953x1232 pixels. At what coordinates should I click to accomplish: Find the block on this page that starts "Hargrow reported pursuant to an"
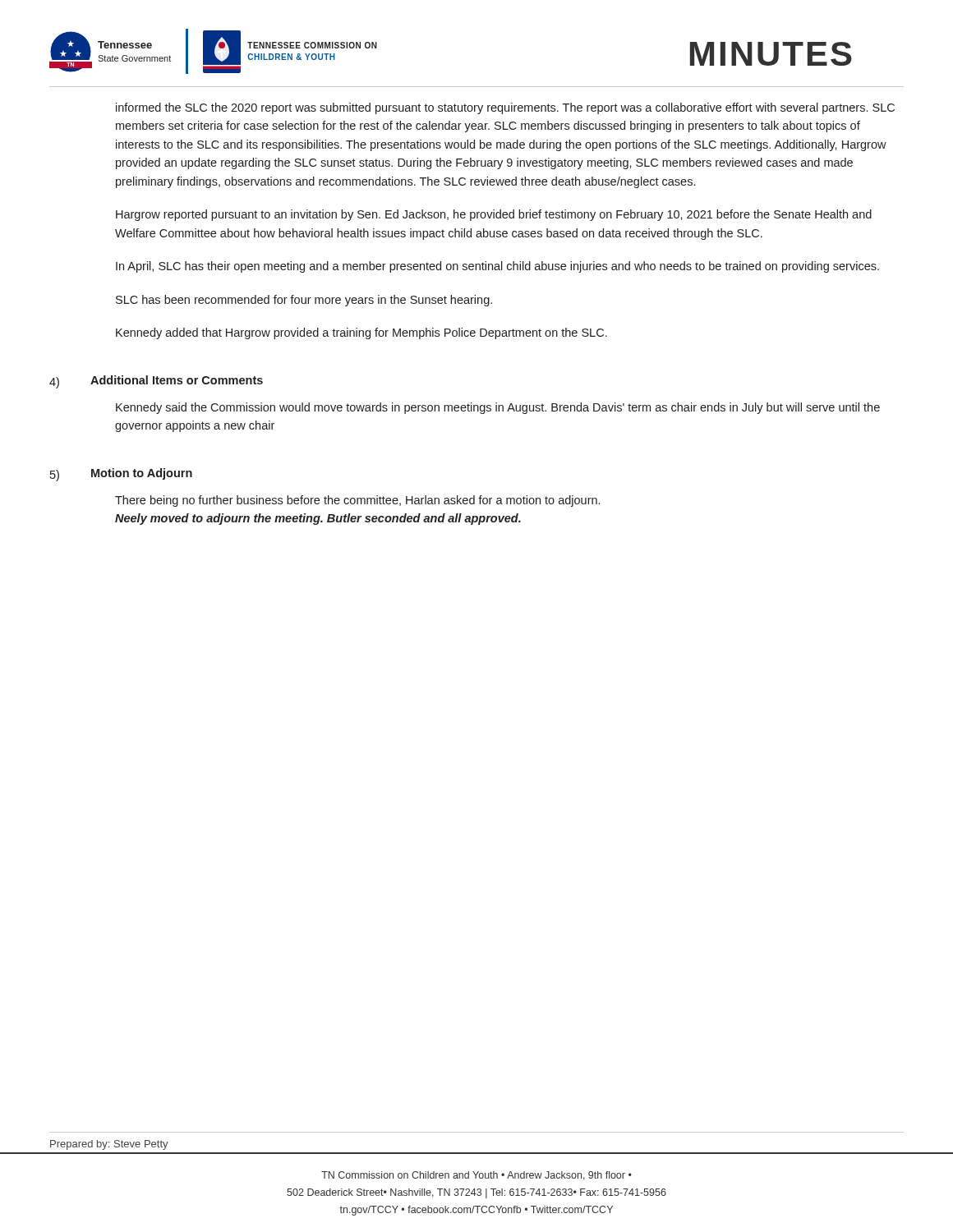coord(493,224)
